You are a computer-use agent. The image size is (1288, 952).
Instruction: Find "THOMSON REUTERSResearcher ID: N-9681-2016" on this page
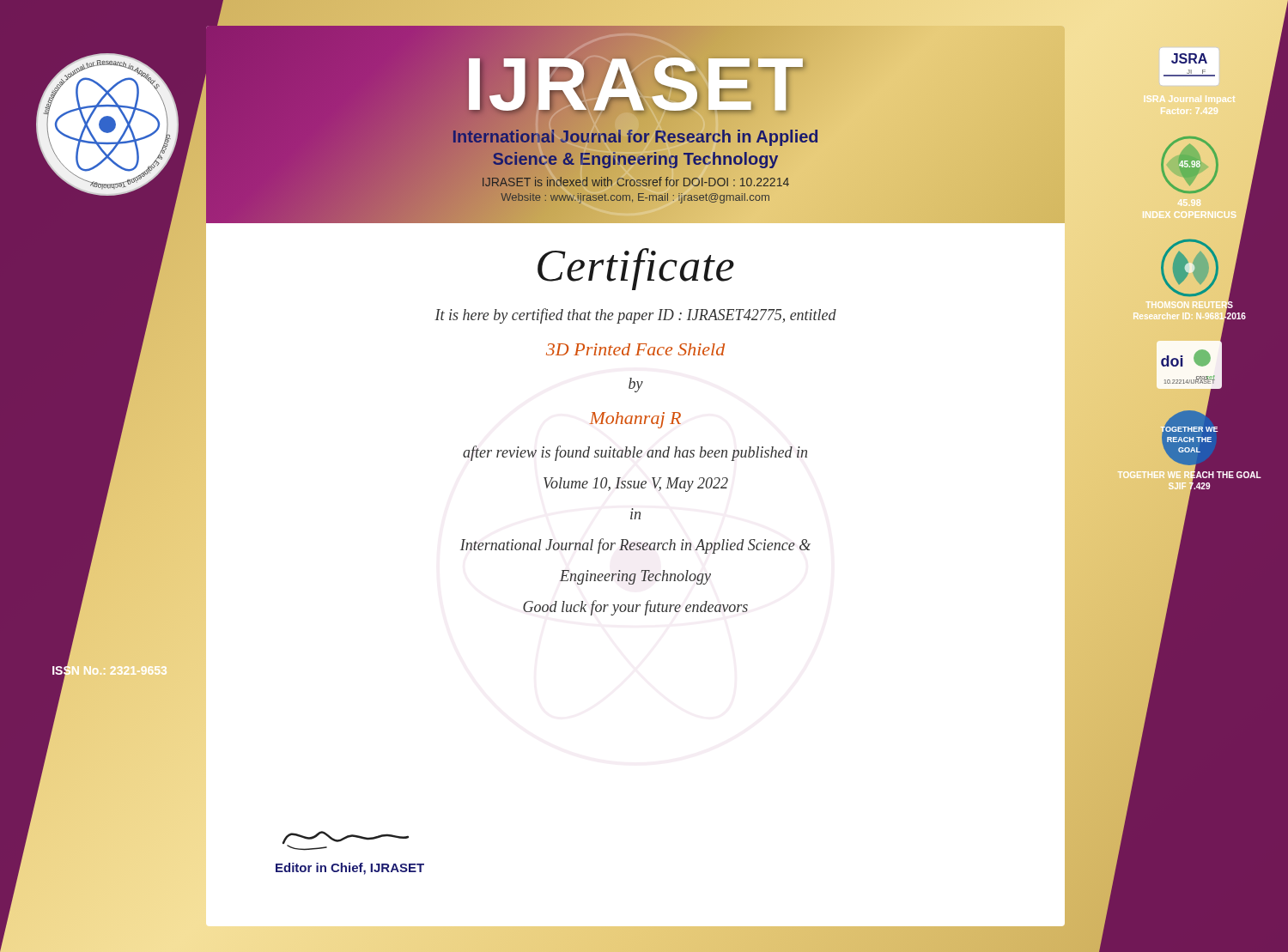tap(1189, 311)
